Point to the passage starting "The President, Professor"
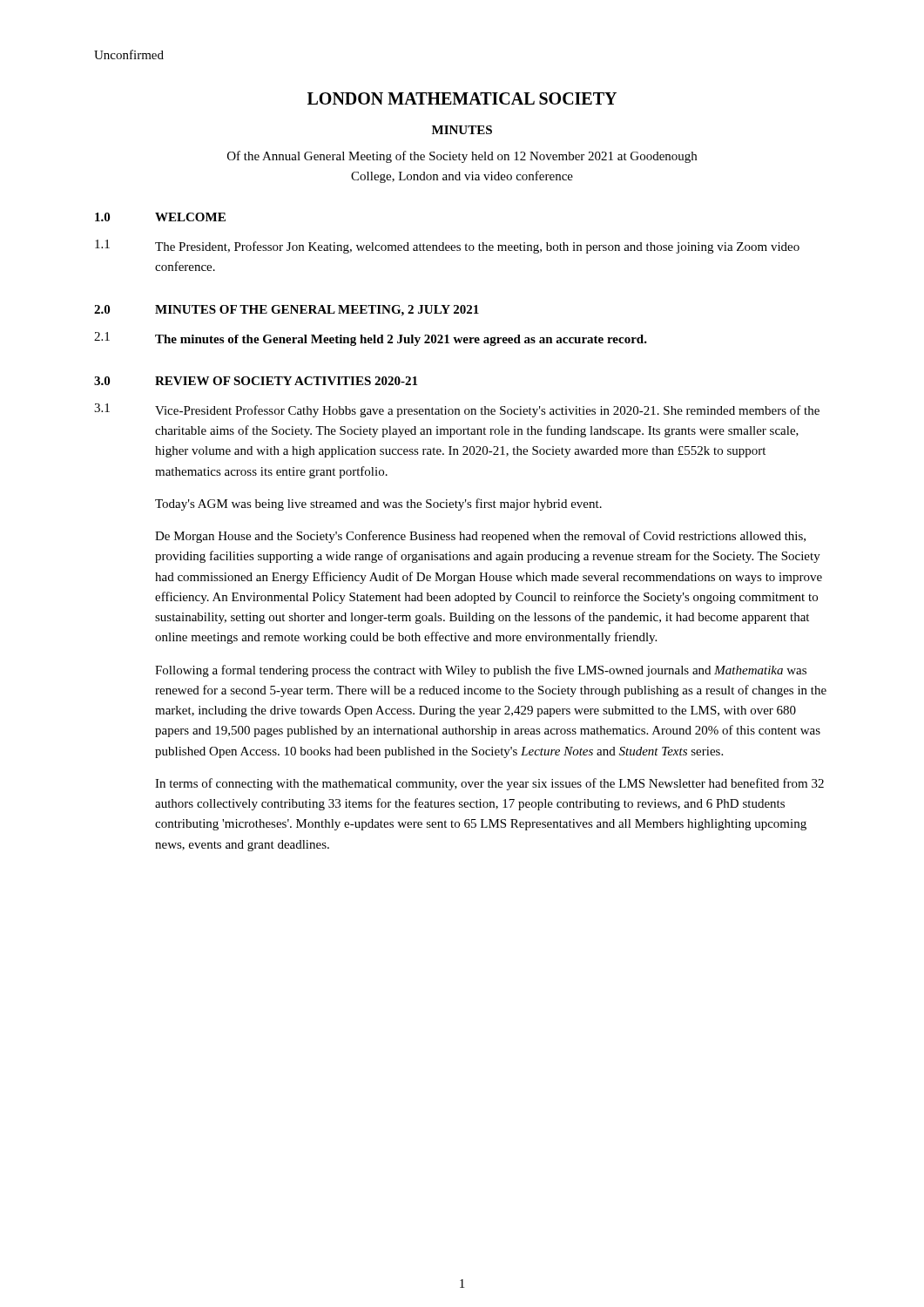The image size is (924, 1307). coord(492,257)
